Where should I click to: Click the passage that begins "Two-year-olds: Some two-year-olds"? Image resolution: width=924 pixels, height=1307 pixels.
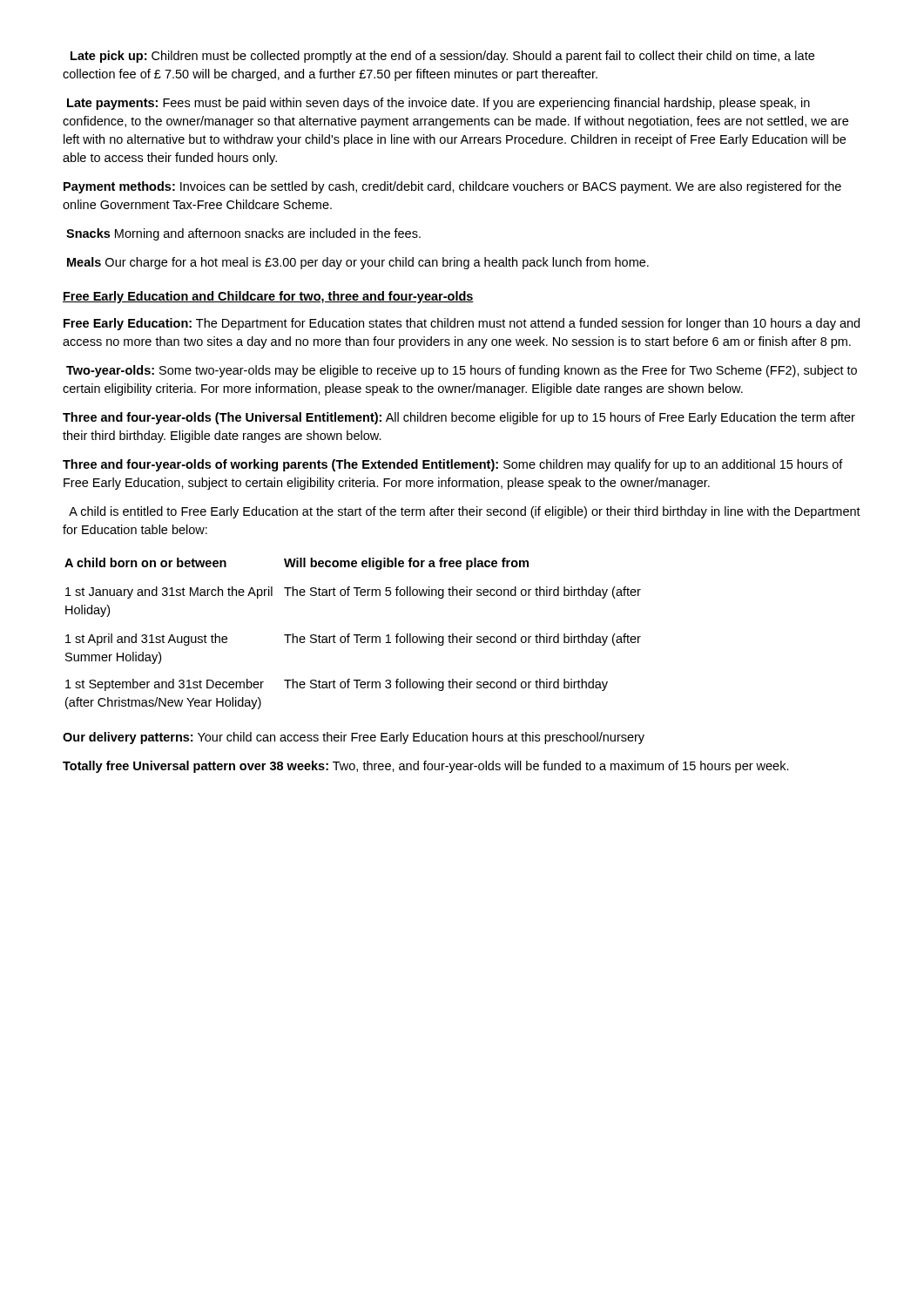(460, 380)
